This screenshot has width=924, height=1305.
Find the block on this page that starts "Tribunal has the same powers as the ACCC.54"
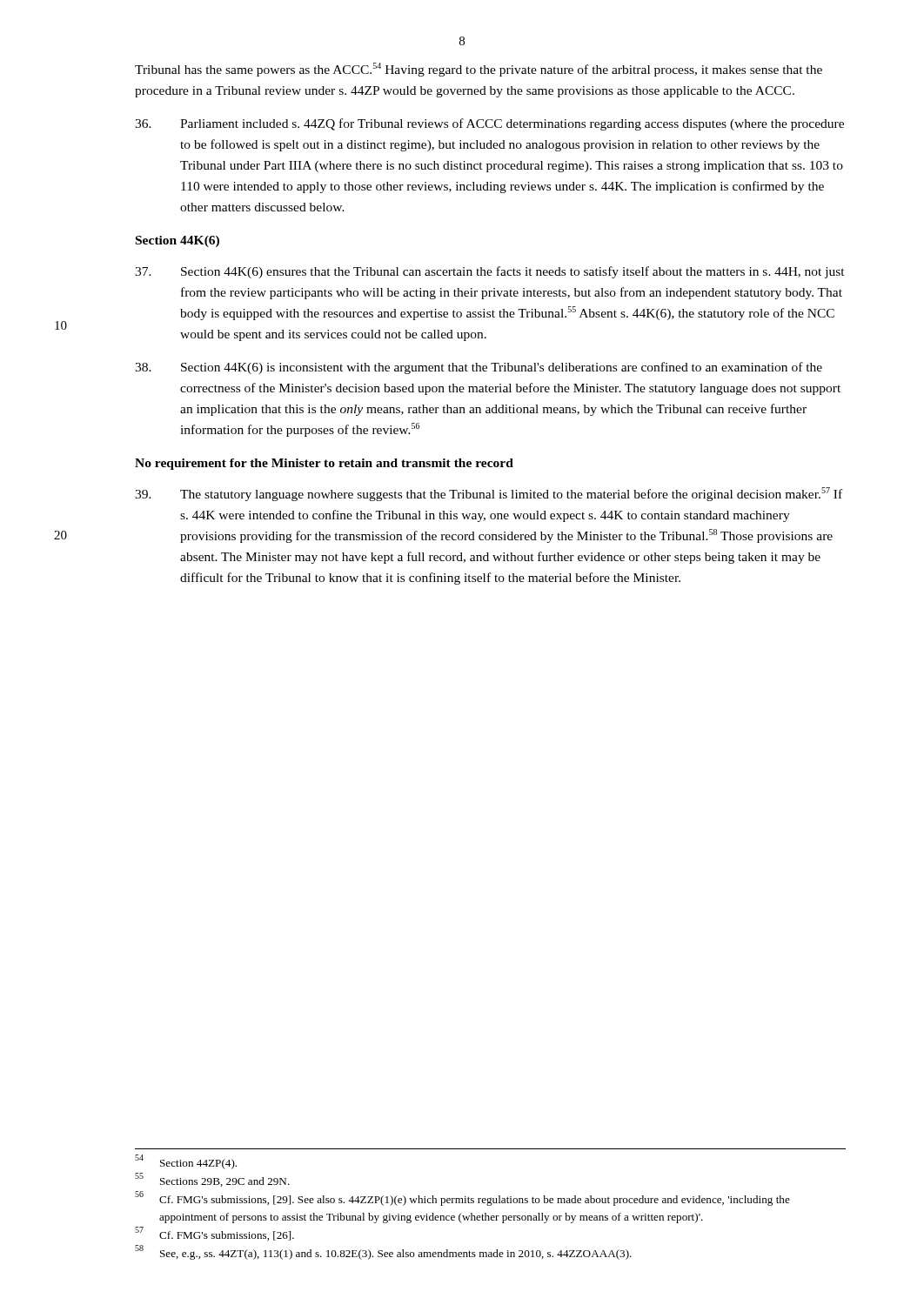pos(479,79)
